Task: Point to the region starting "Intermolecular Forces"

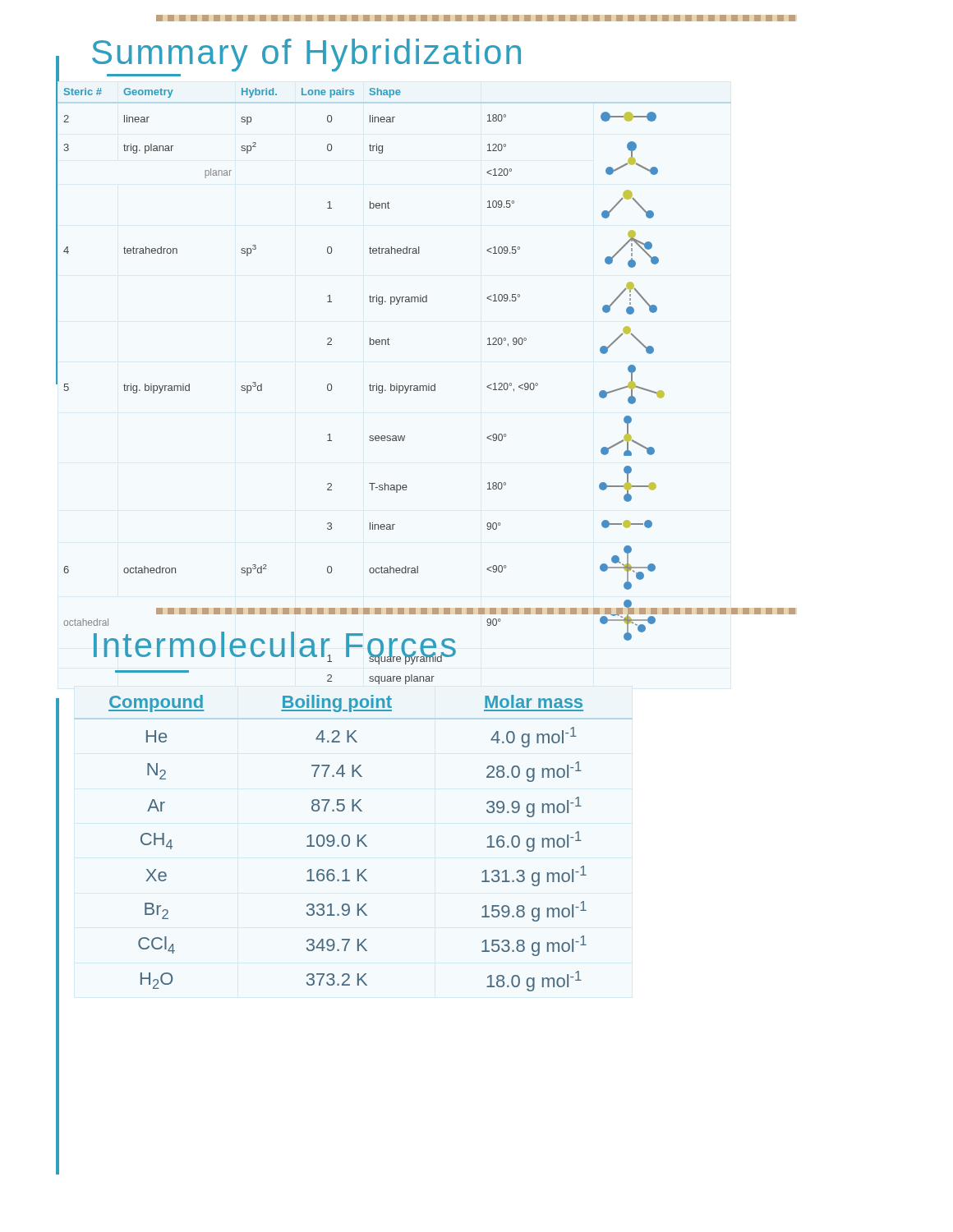Action: click(x=274, y=645)
